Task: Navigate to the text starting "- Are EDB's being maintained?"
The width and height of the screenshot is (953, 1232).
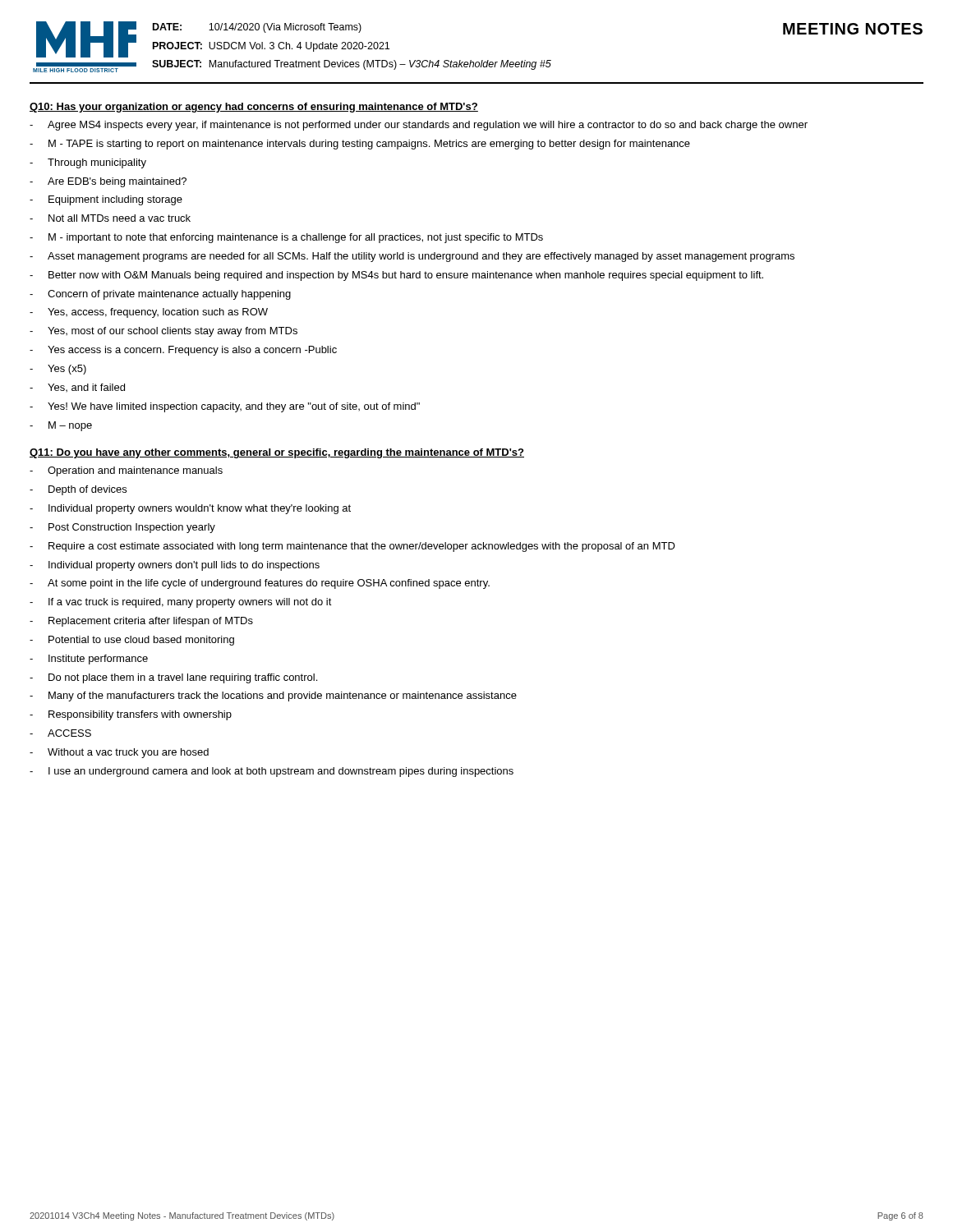Action: pos(108,182)
